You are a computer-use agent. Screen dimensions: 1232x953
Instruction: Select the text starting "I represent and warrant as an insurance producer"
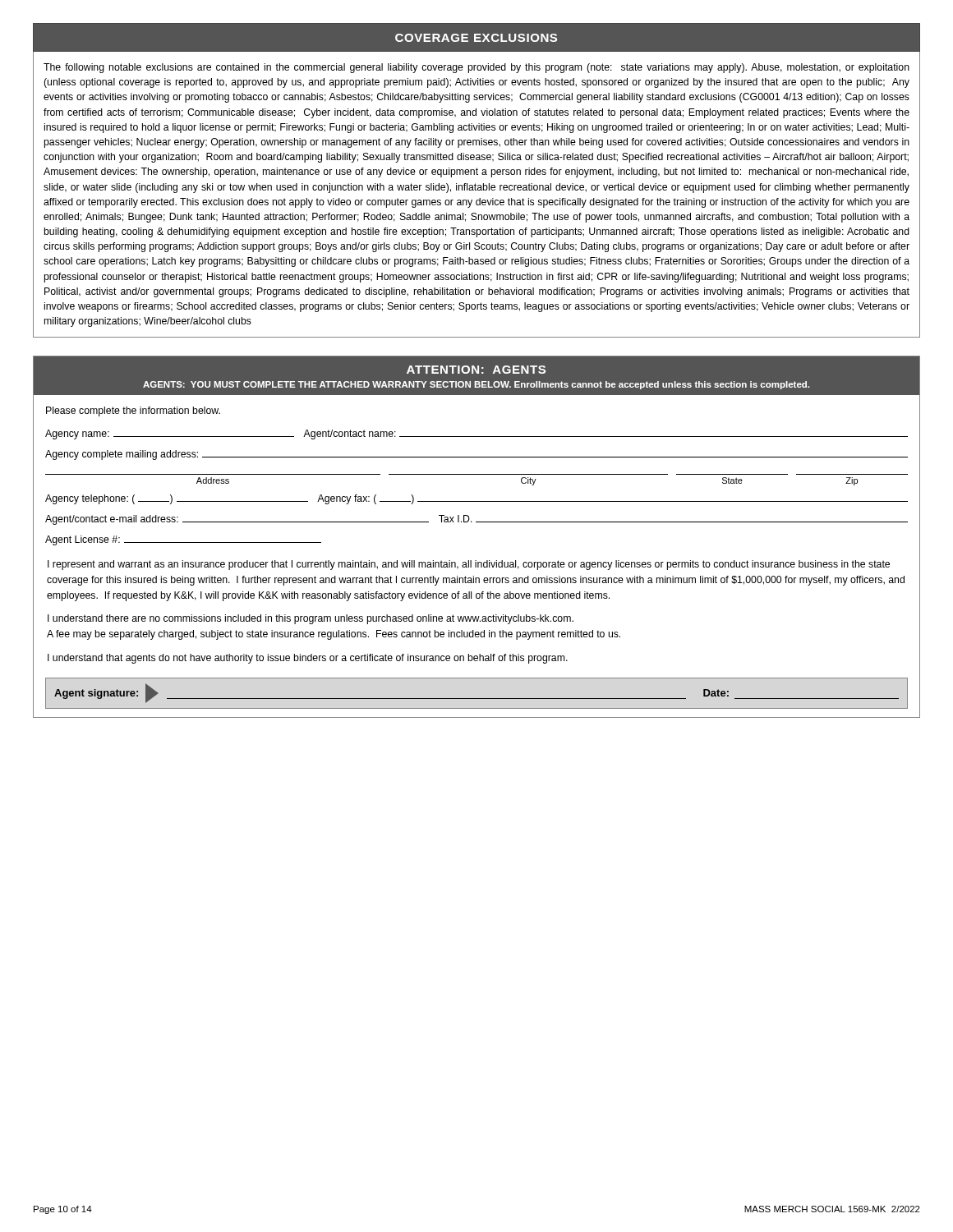[476, 580]
